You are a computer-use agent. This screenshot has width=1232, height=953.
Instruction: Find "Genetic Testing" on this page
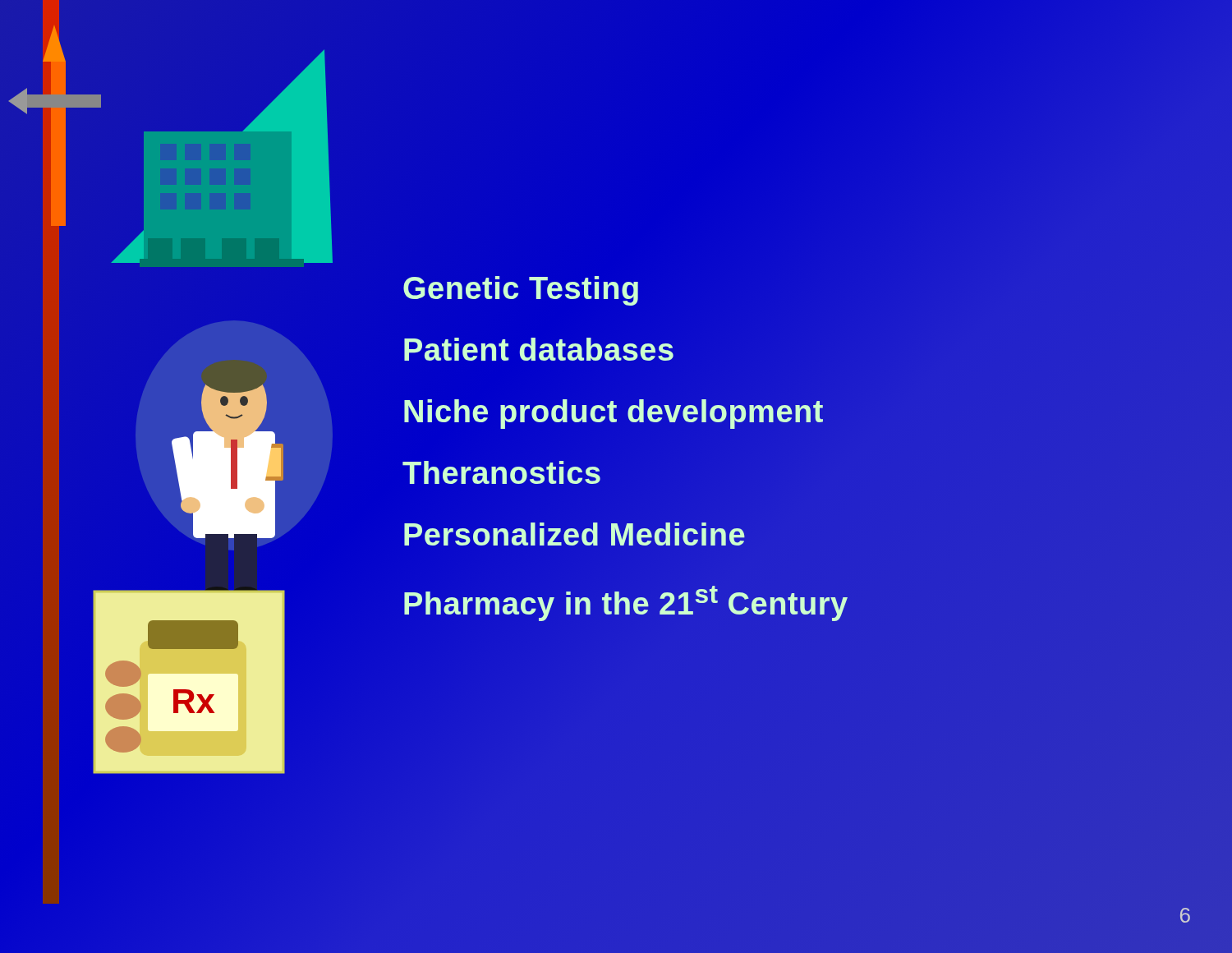521,288
